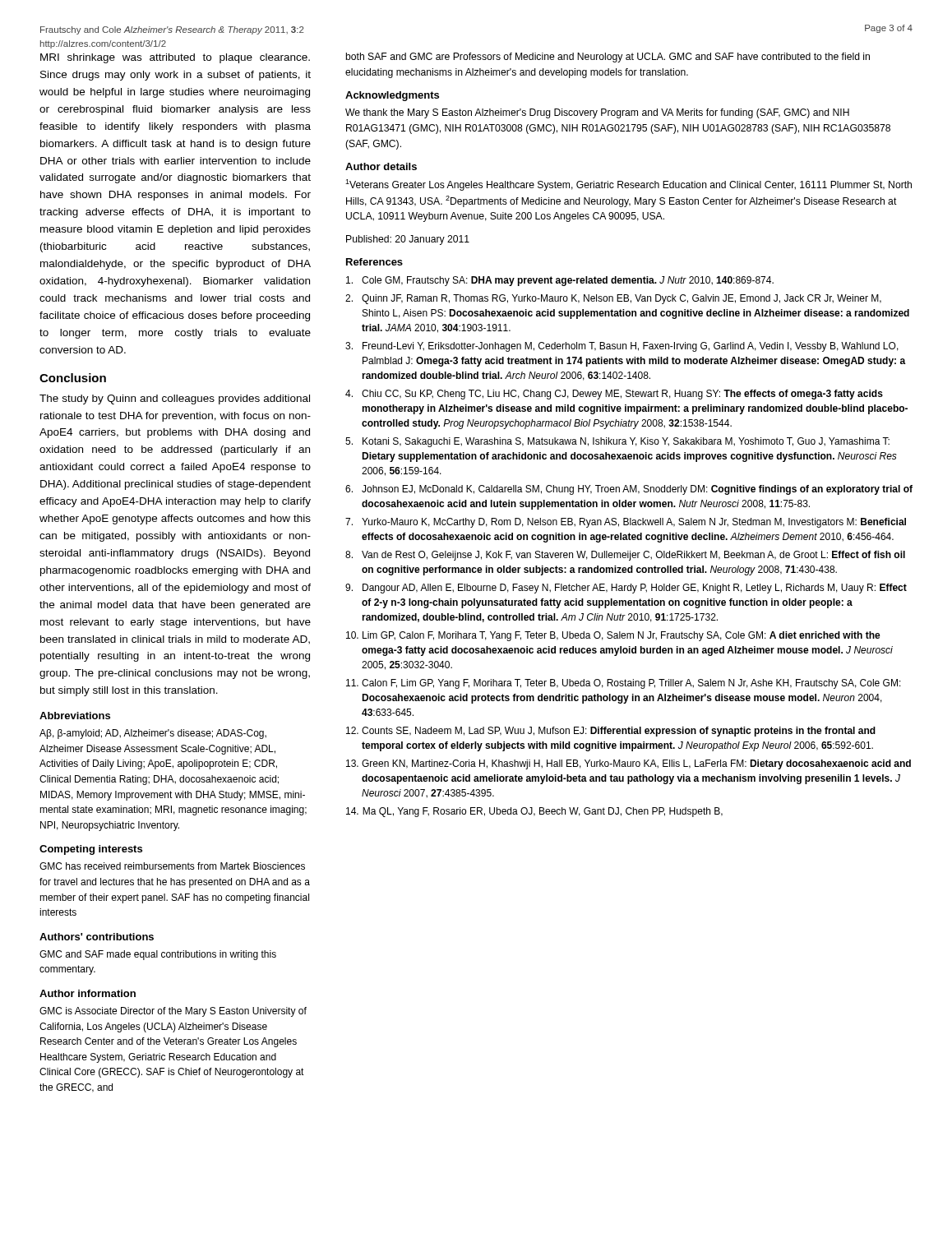Image resolution: width=952 pixels, height=1233 pixels.
Task: Click on the text block that says "MRI shrinkage was"
Action: pyautogui.click(x=175, y=204)
